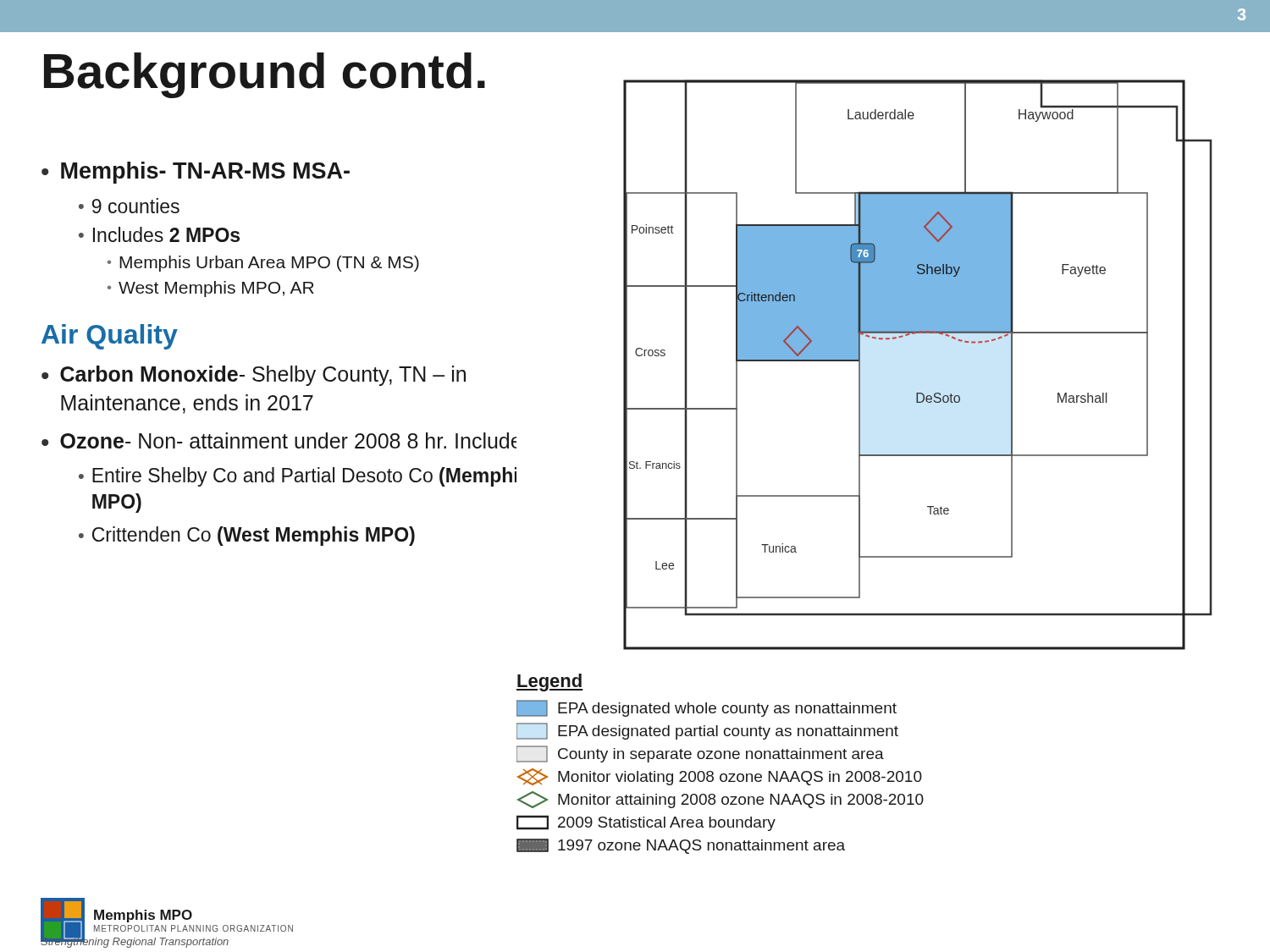
Task: Click on the list item that reads "• 9 counties"
Action: tap(129, 207)
